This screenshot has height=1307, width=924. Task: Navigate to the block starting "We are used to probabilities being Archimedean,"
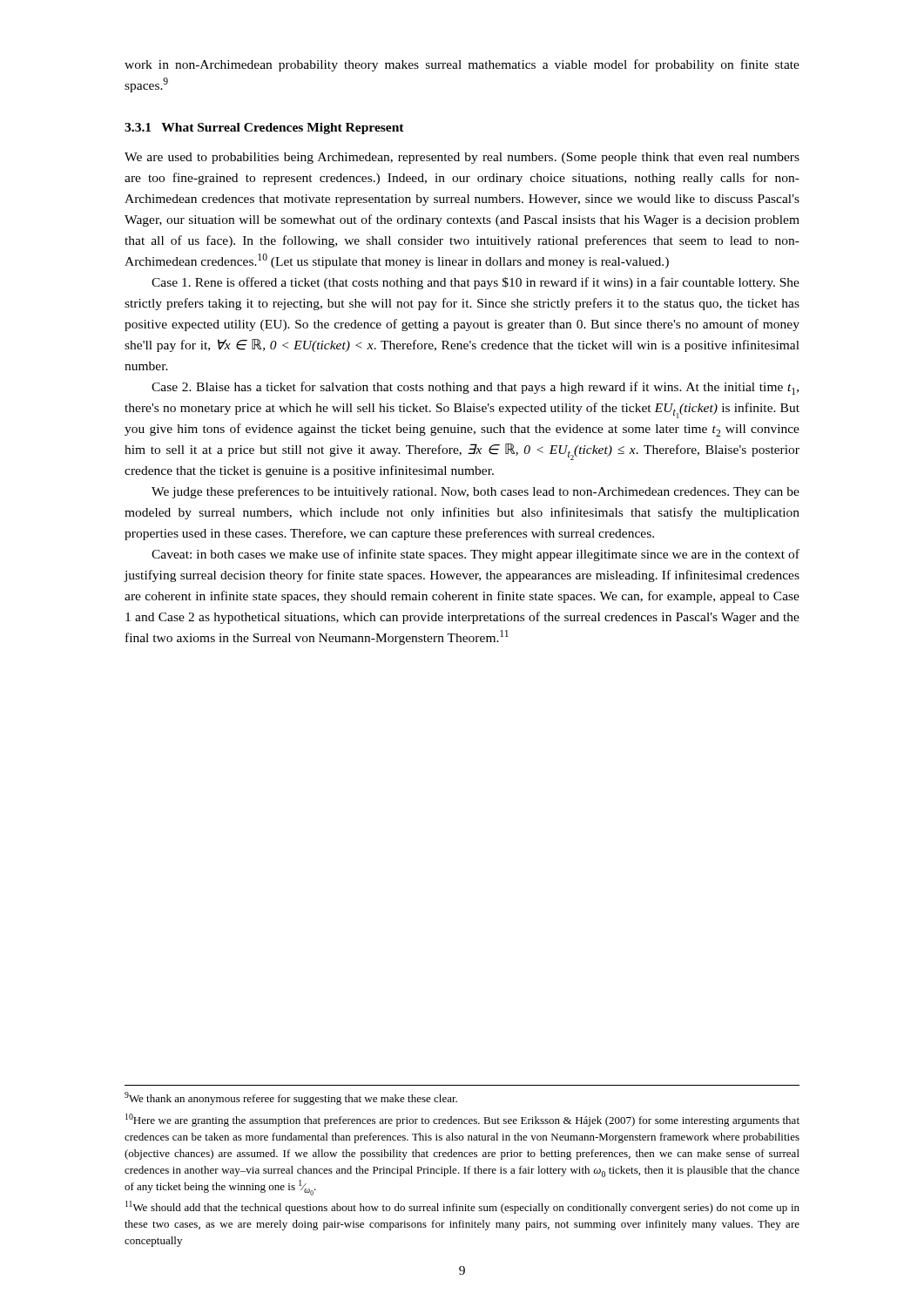(x=462, y=209)
